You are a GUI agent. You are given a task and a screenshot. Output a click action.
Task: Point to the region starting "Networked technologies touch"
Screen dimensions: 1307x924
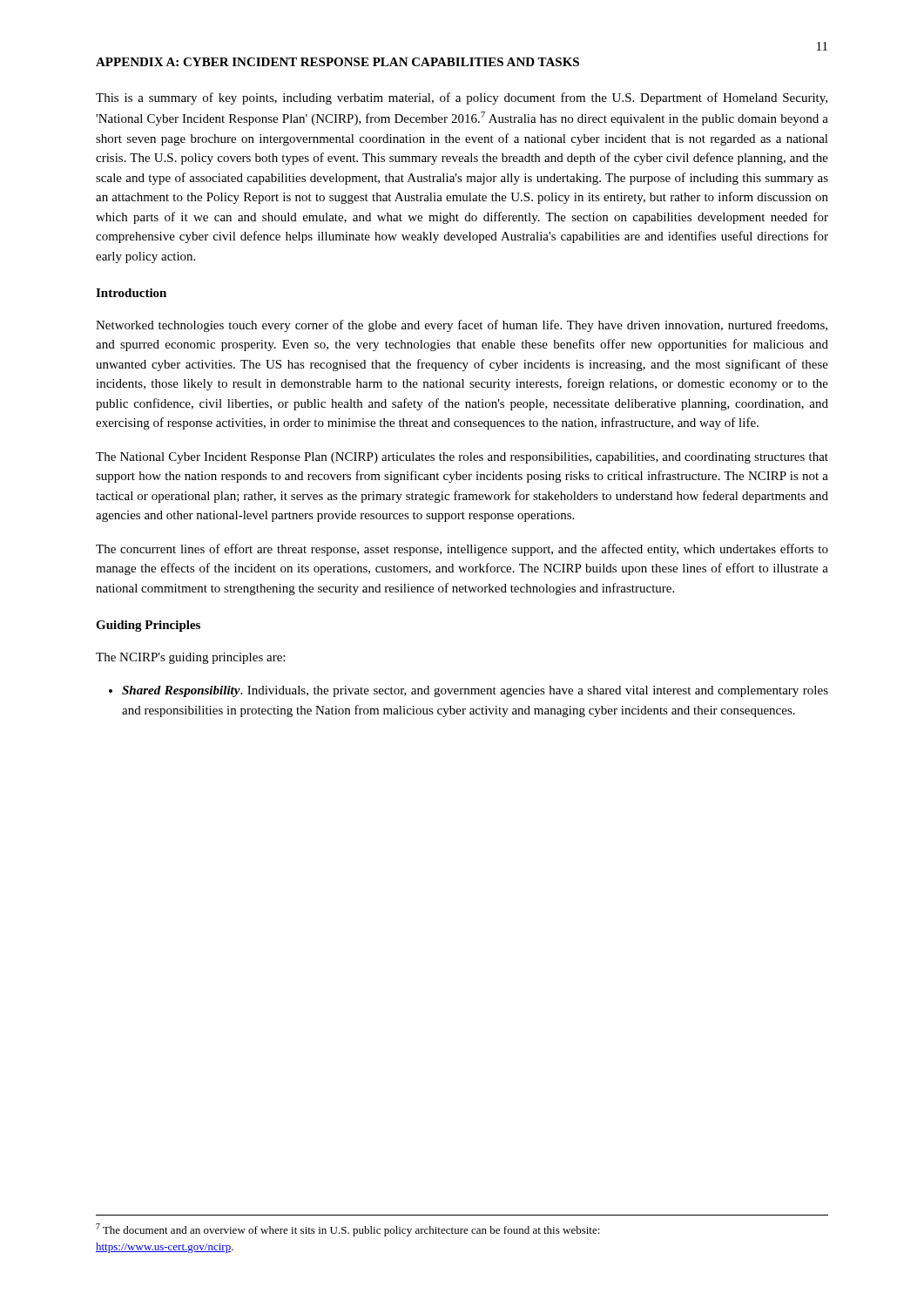462,374
